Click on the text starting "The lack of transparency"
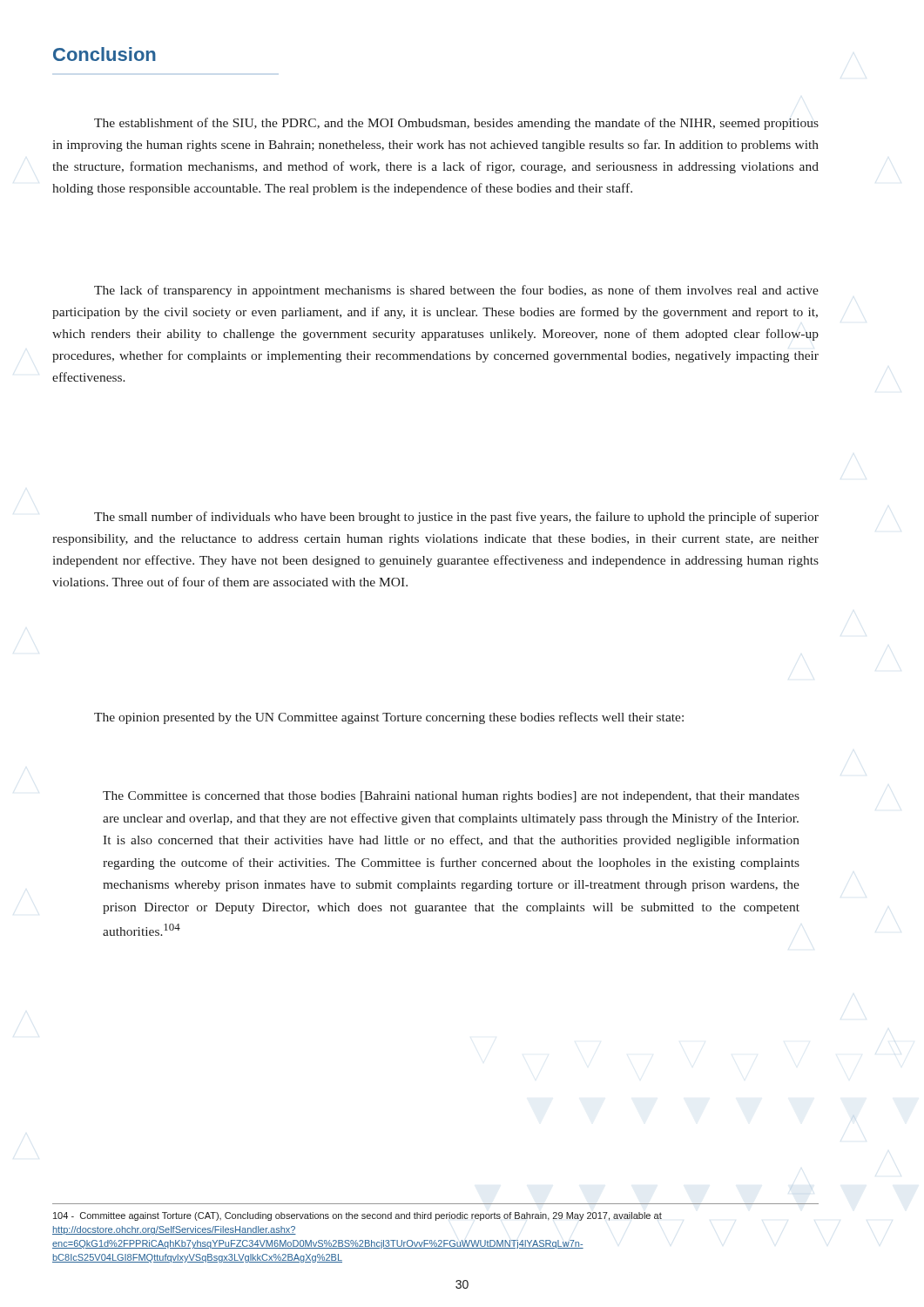 pos(435,333)
